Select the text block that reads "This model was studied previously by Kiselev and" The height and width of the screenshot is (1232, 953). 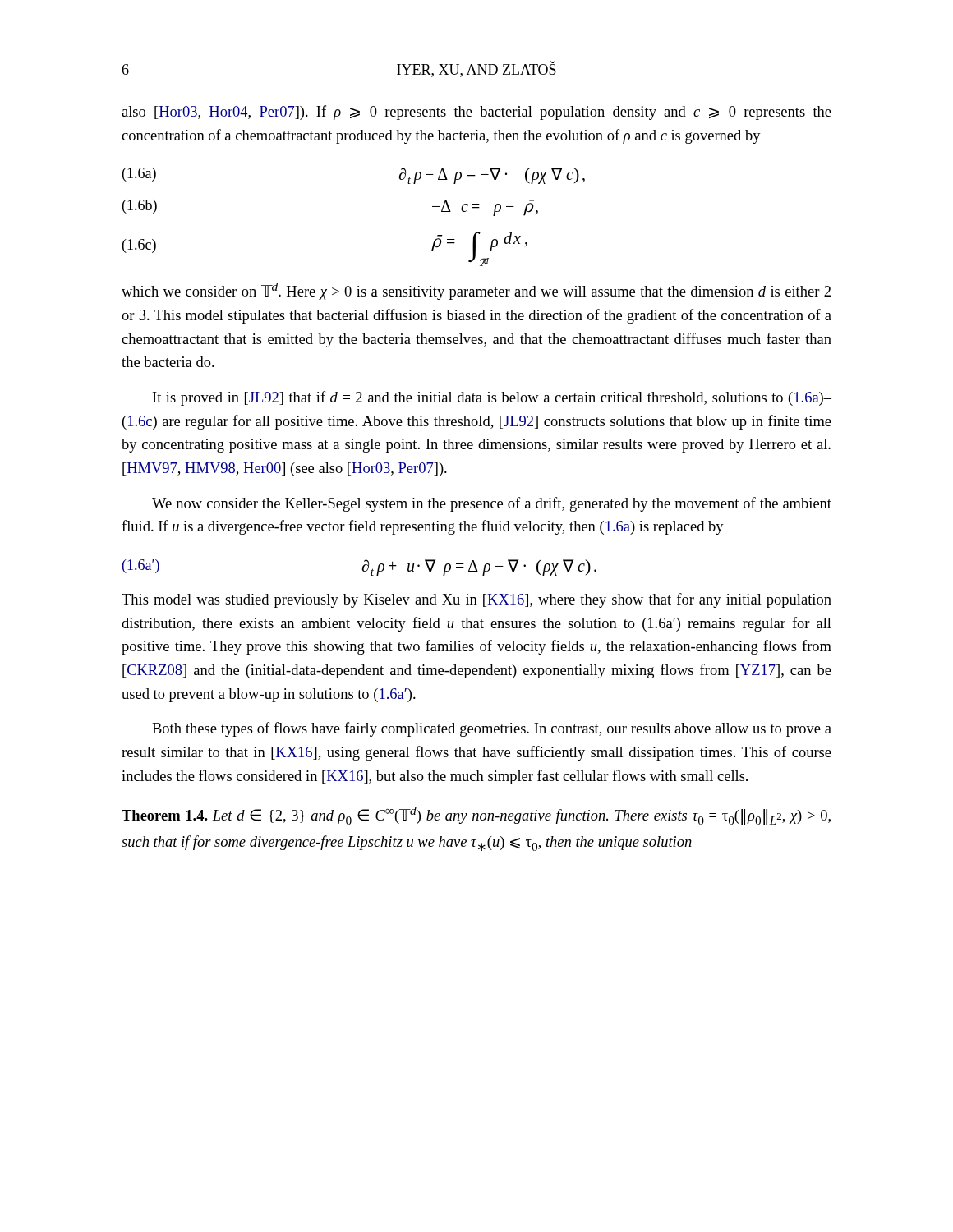tap(476, 647)
